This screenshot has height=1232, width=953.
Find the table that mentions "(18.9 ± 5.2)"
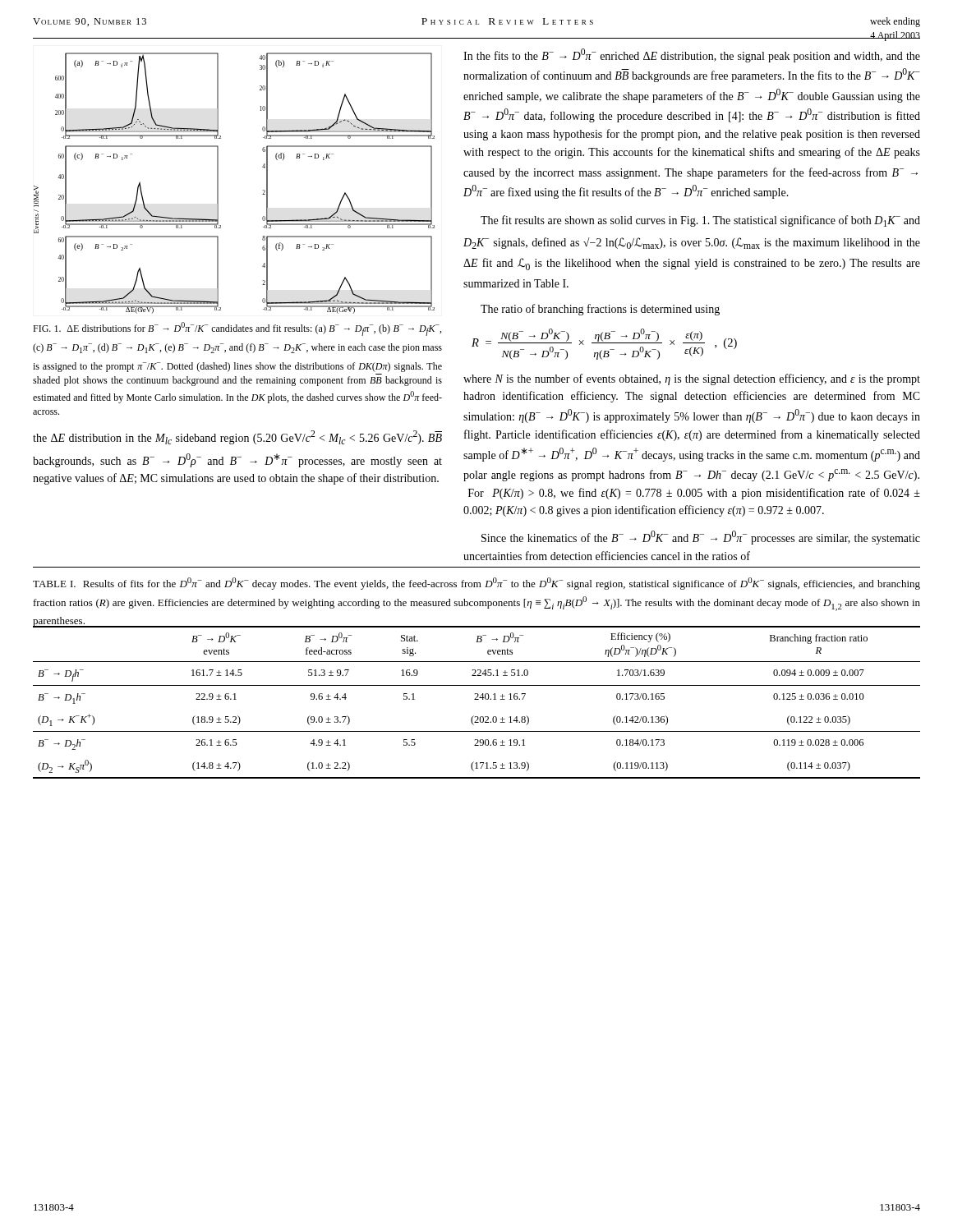tap(476, 702)
